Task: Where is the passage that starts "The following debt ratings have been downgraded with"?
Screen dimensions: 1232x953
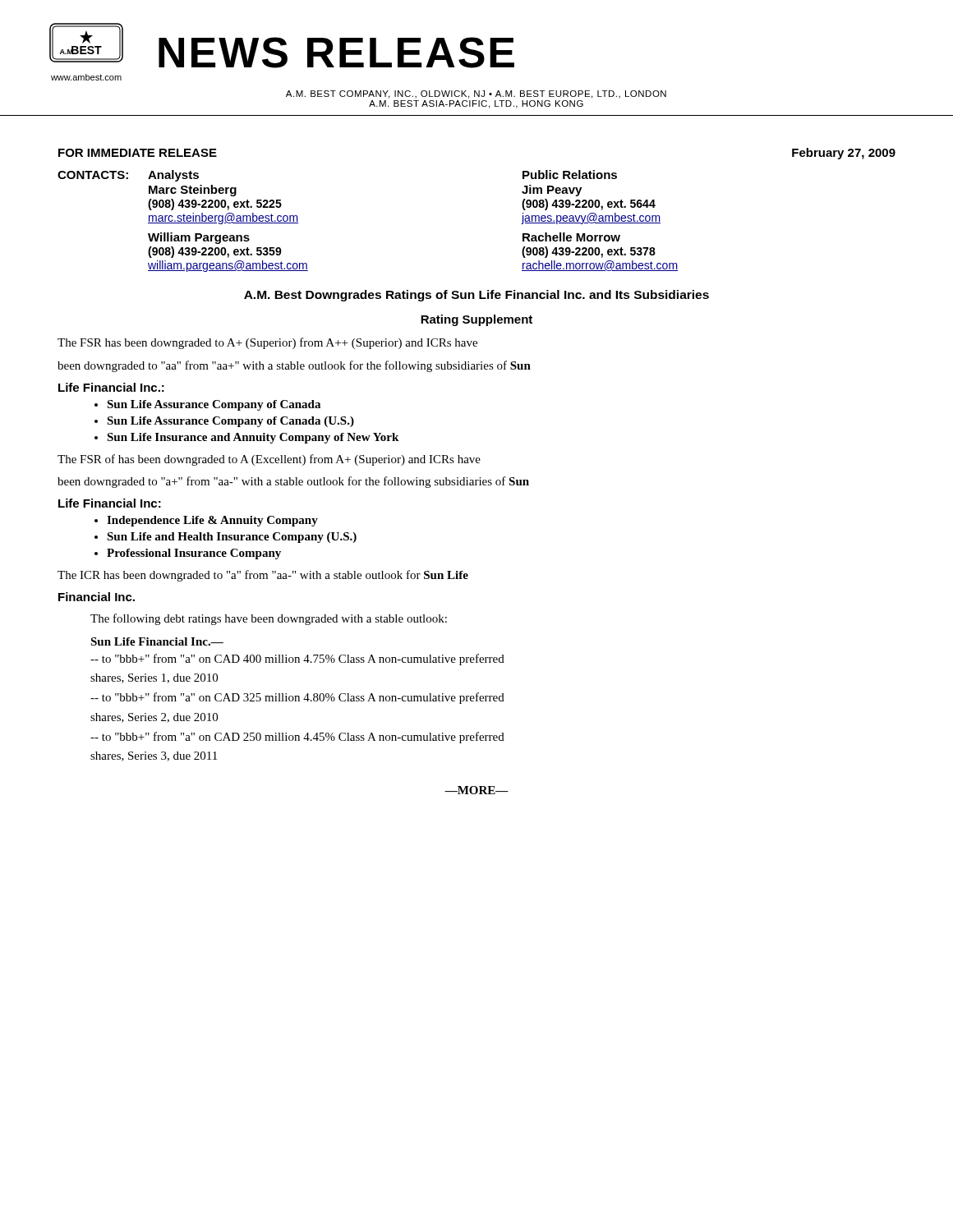Action: point(269,618)
